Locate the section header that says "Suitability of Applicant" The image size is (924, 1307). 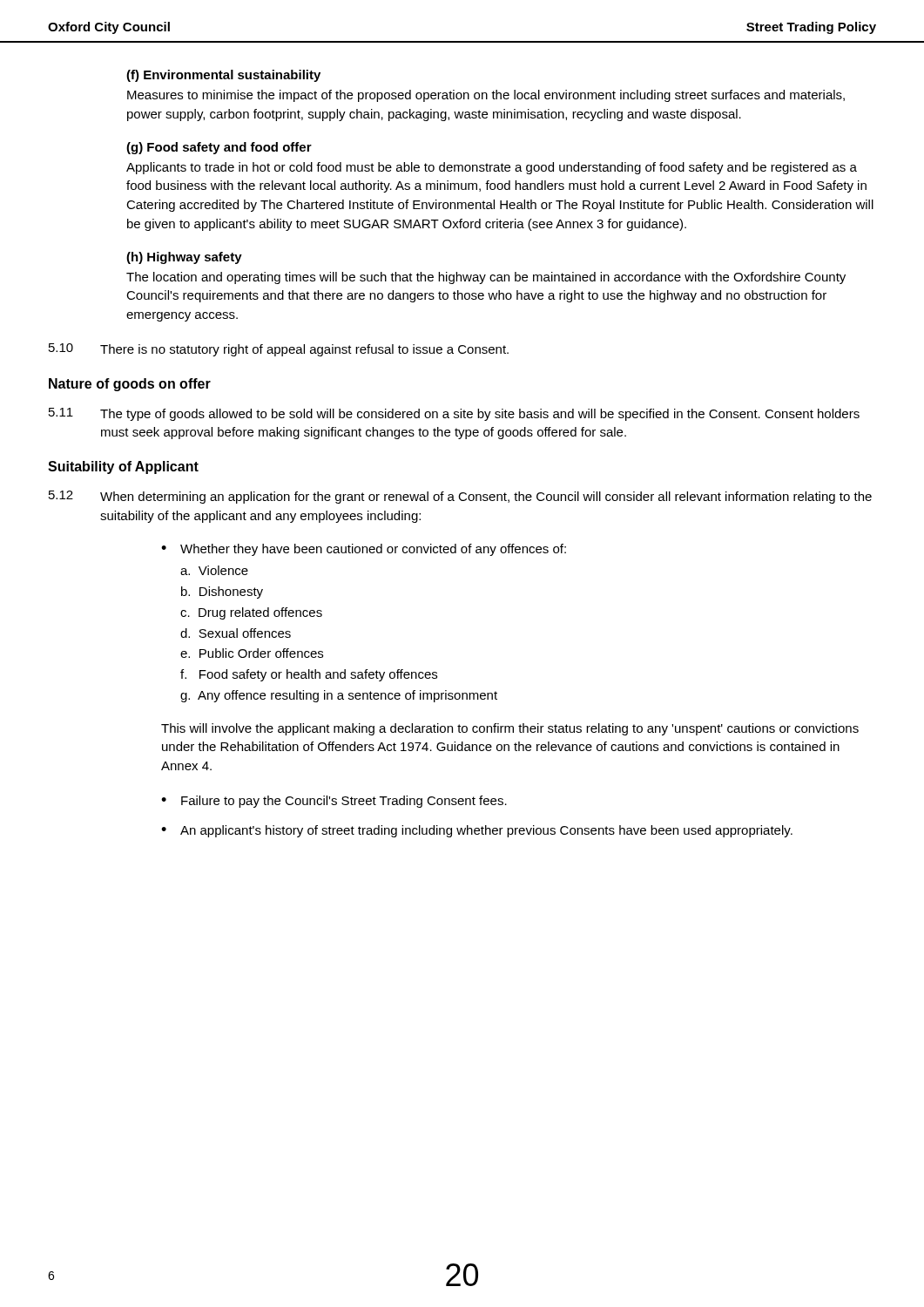123,467
